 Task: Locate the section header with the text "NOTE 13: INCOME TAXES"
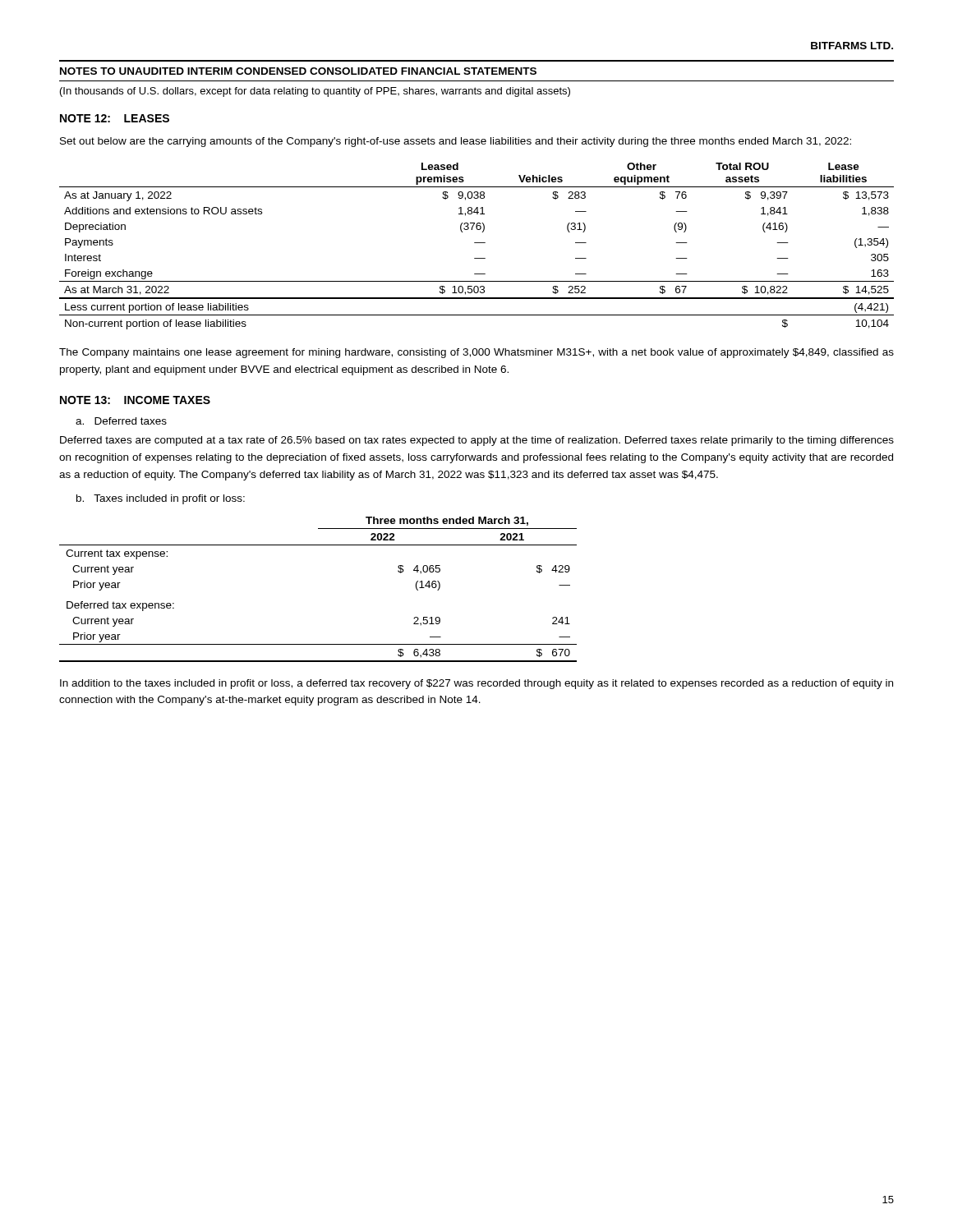point(135,400)
